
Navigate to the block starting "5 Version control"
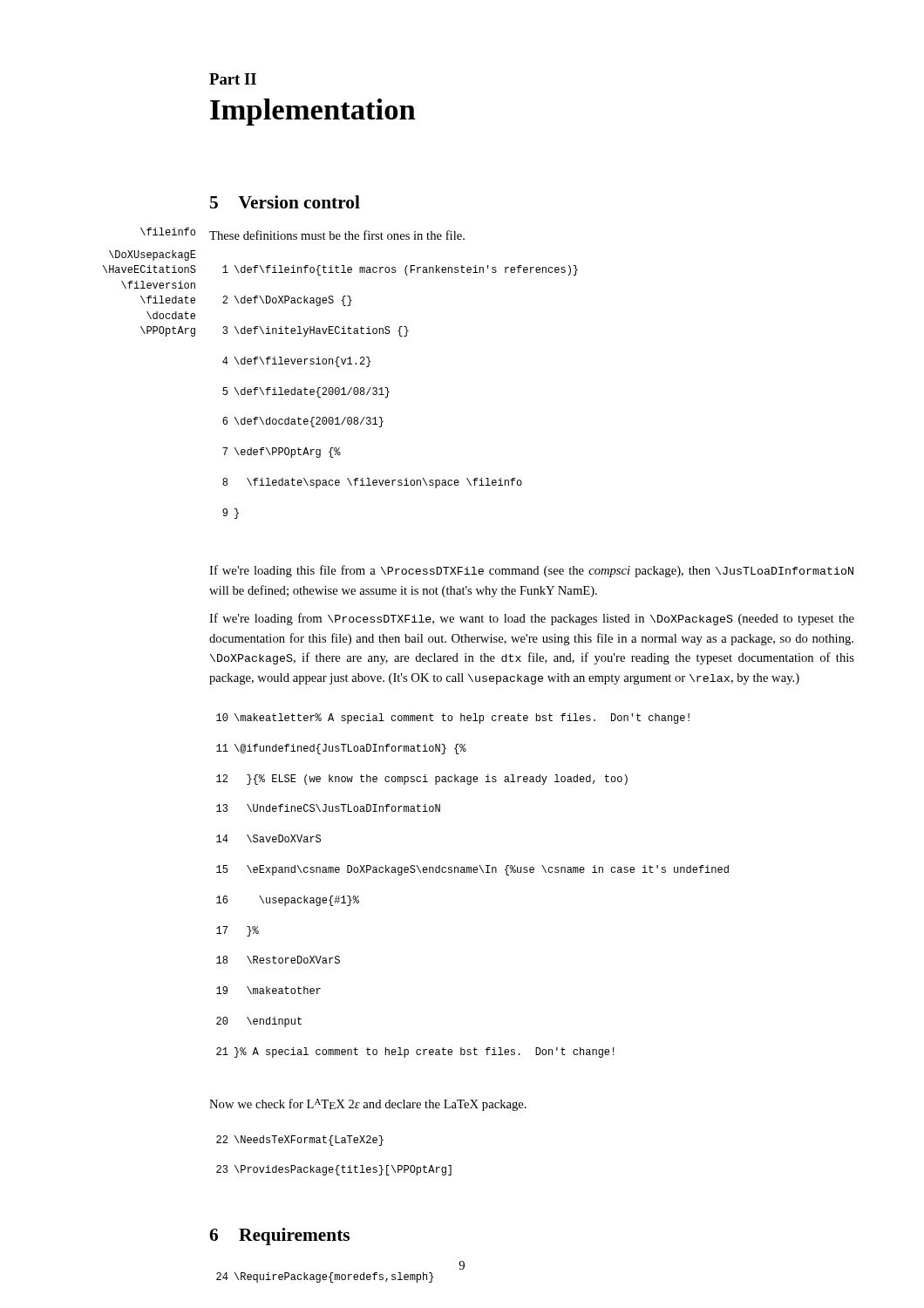pos(285,202)
